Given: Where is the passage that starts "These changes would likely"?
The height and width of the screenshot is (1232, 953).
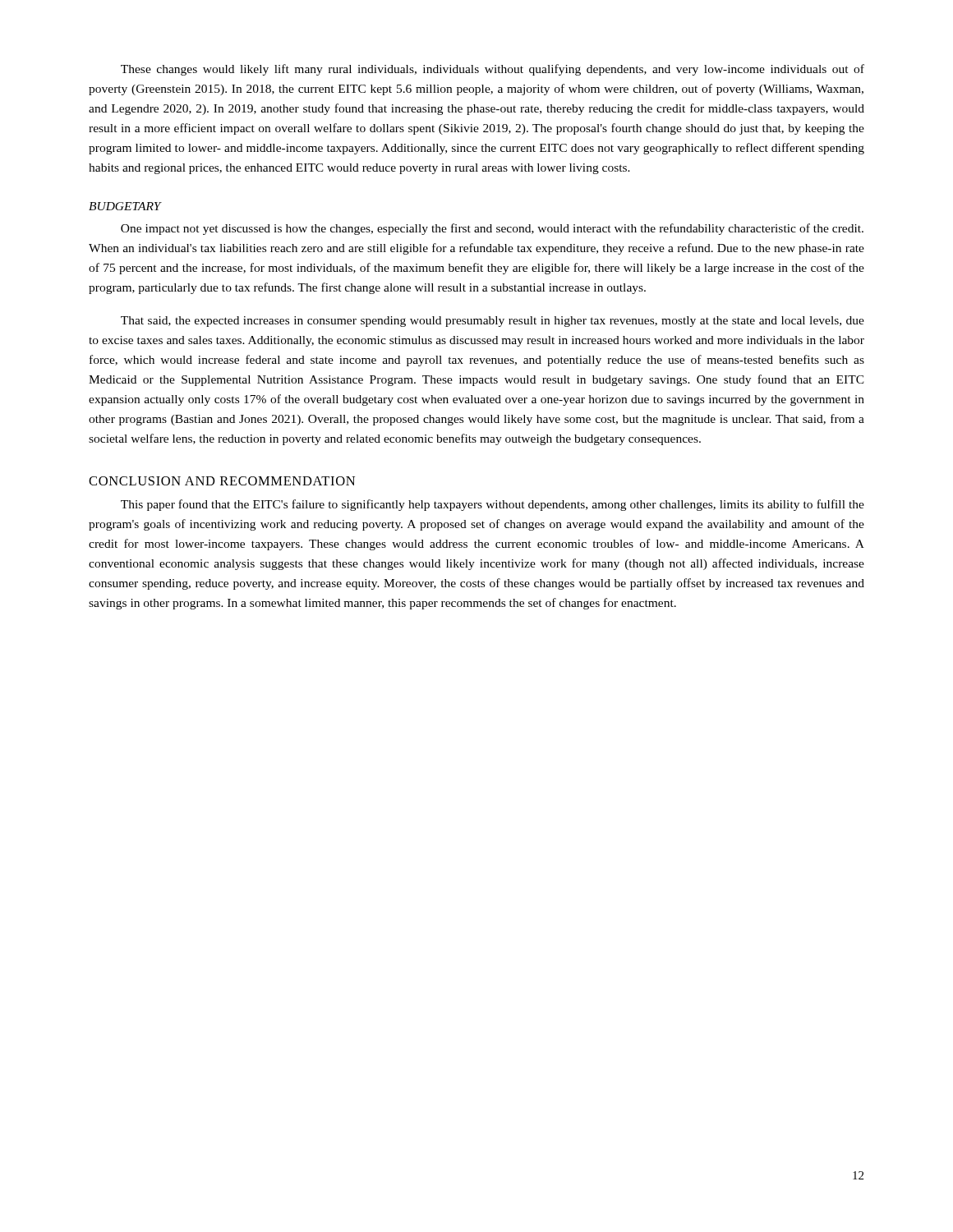Looking at the screenshot, I should 476,118.
